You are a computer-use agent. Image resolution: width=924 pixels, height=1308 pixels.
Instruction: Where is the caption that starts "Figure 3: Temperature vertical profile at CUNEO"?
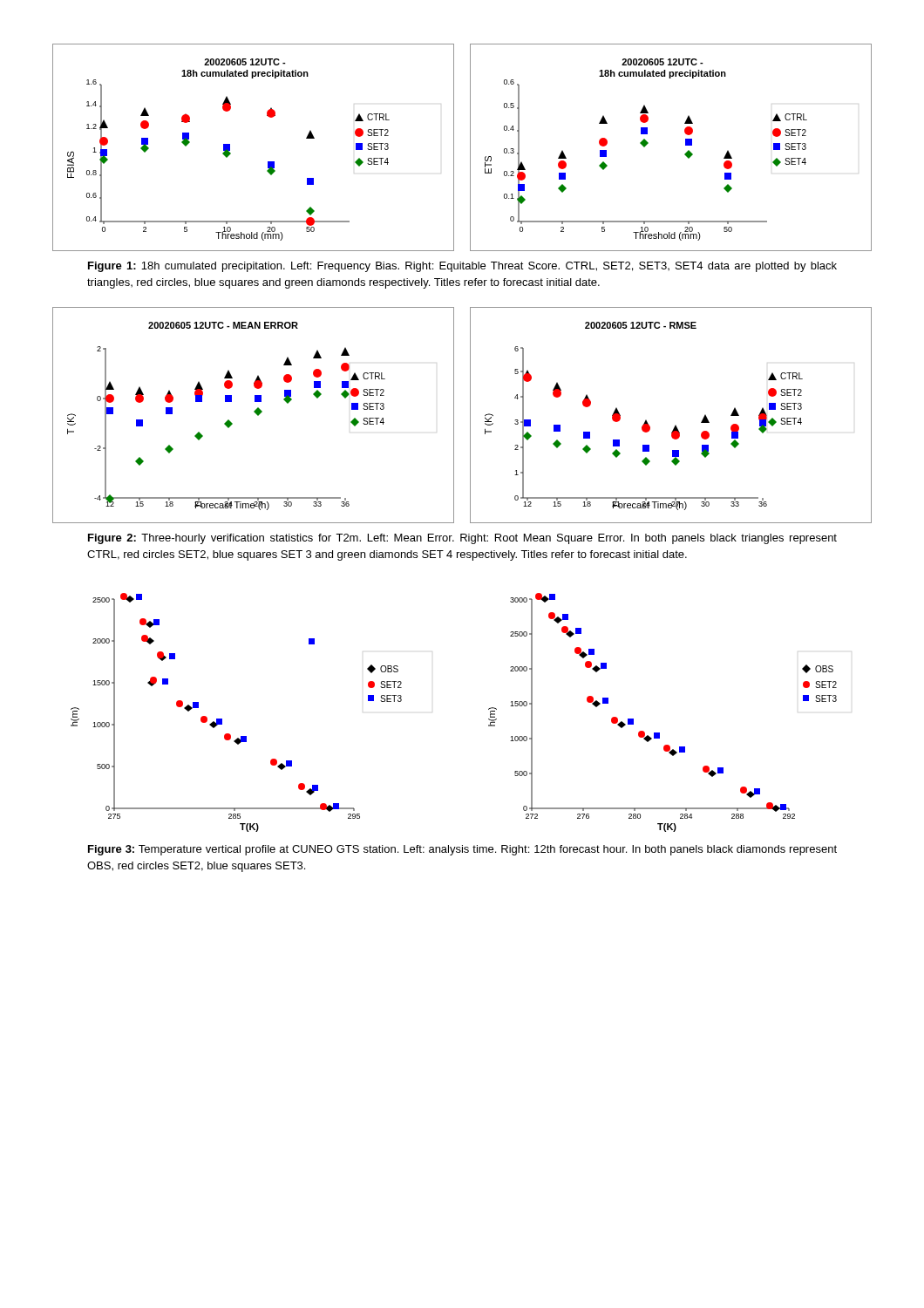pos(462,857)
